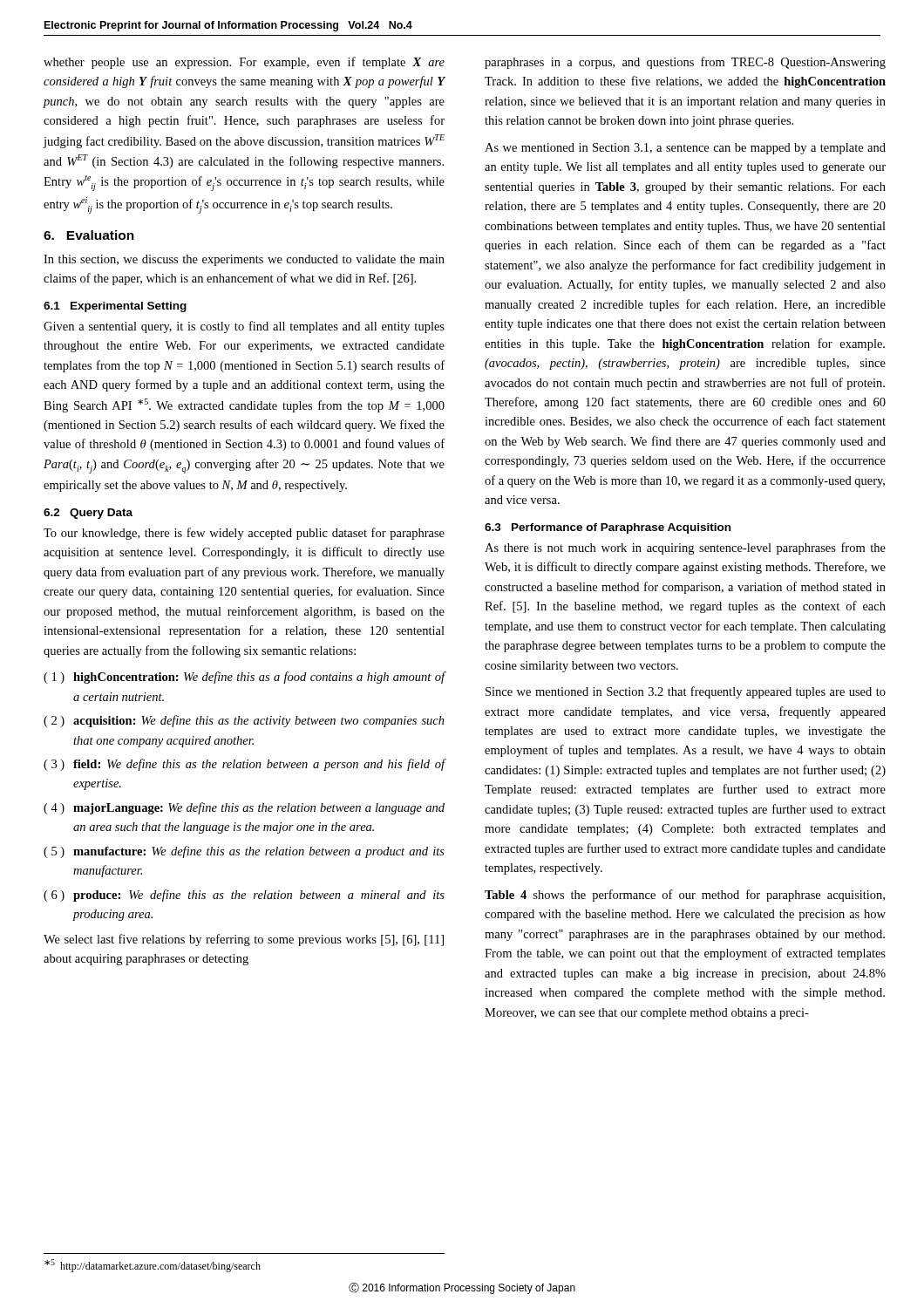Find the section header that says "6. Evaluation"
The image size is (924, 1308).
click(89, 235)
